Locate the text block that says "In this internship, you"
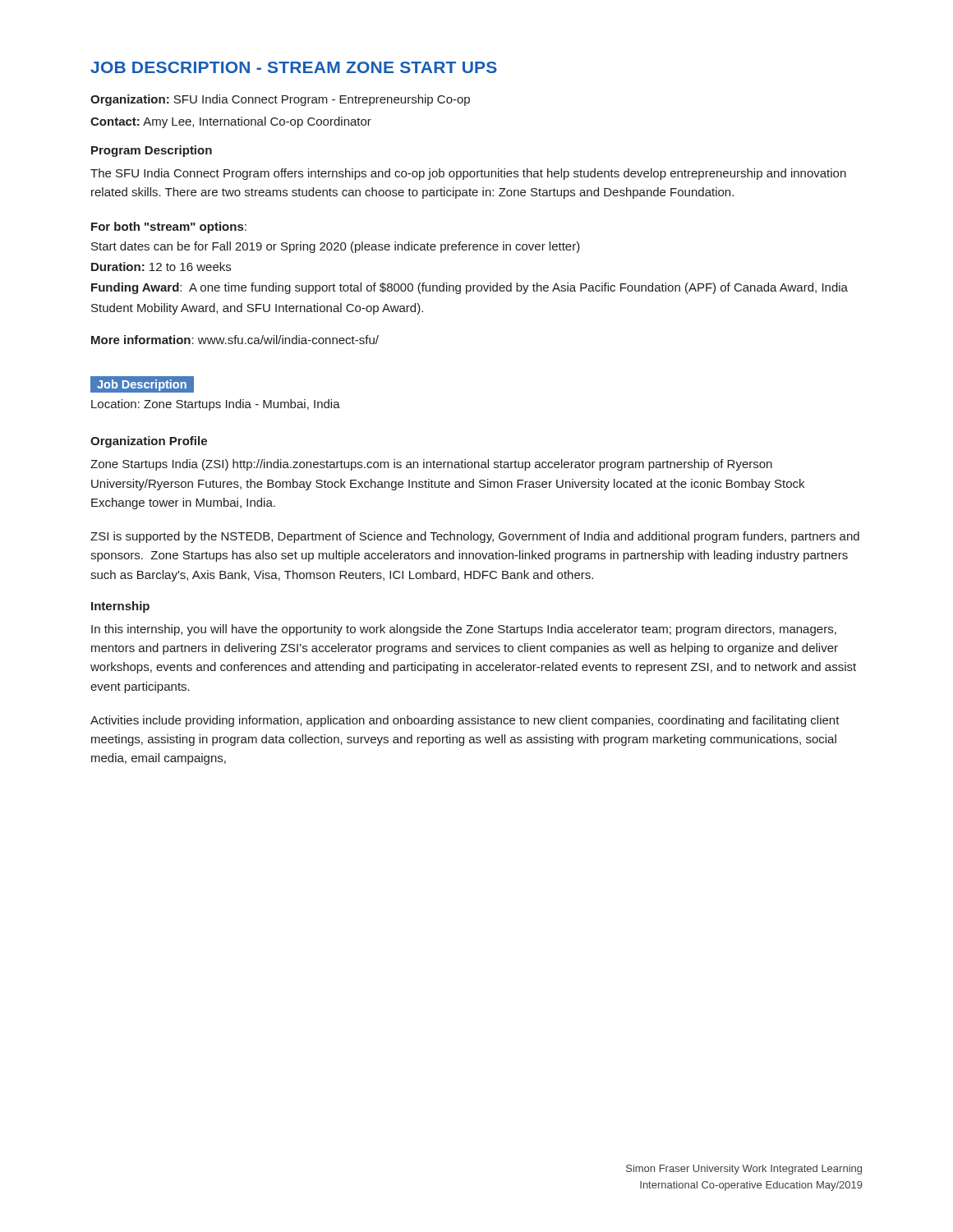953x1232 pixels. click(473, 657)
